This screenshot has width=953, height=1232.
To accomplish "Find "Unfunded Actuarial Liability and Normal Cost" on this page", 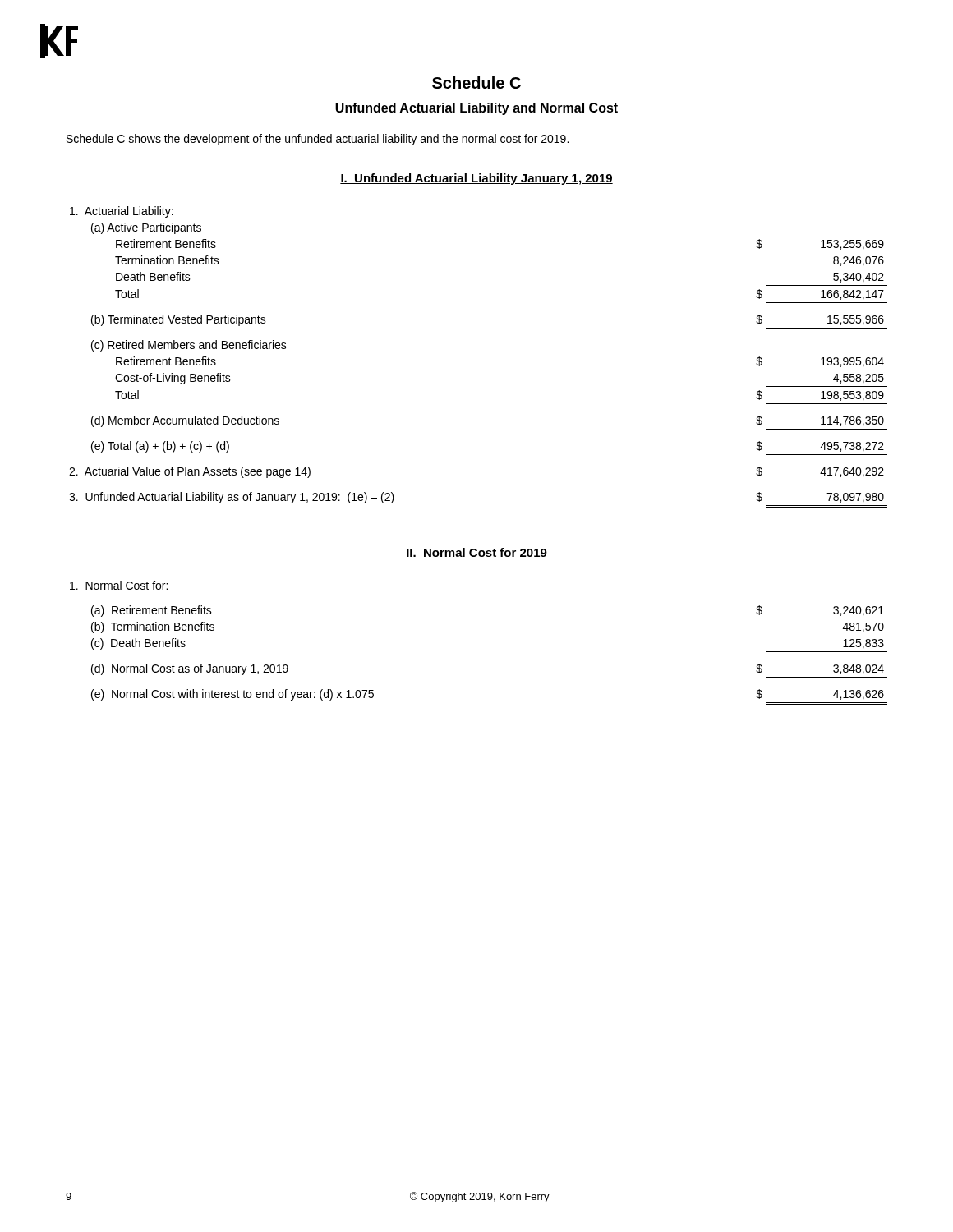I will coord(476,108).
